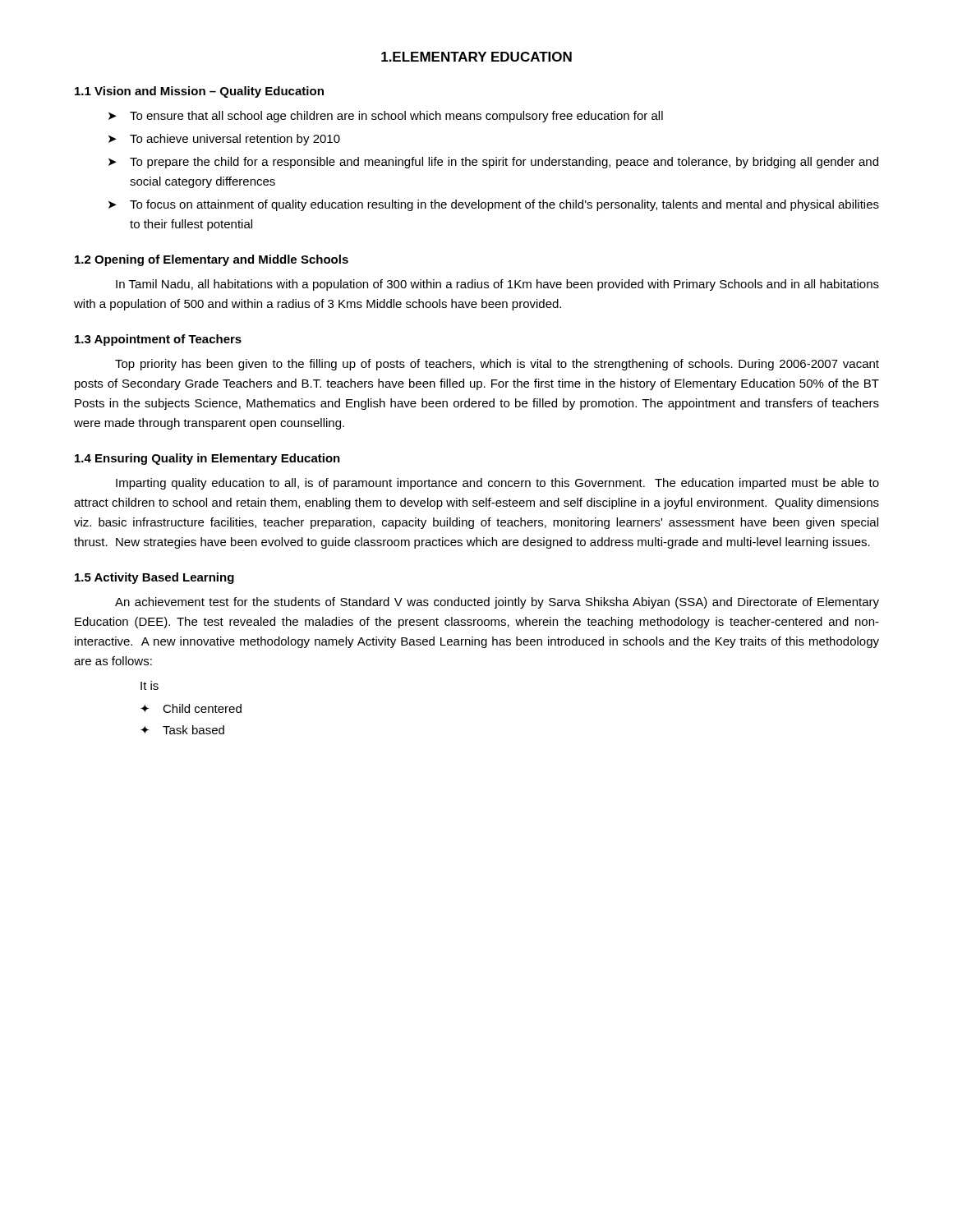Select the text containing "It is"
The image size is (953, 1232).
click(149, 685)
